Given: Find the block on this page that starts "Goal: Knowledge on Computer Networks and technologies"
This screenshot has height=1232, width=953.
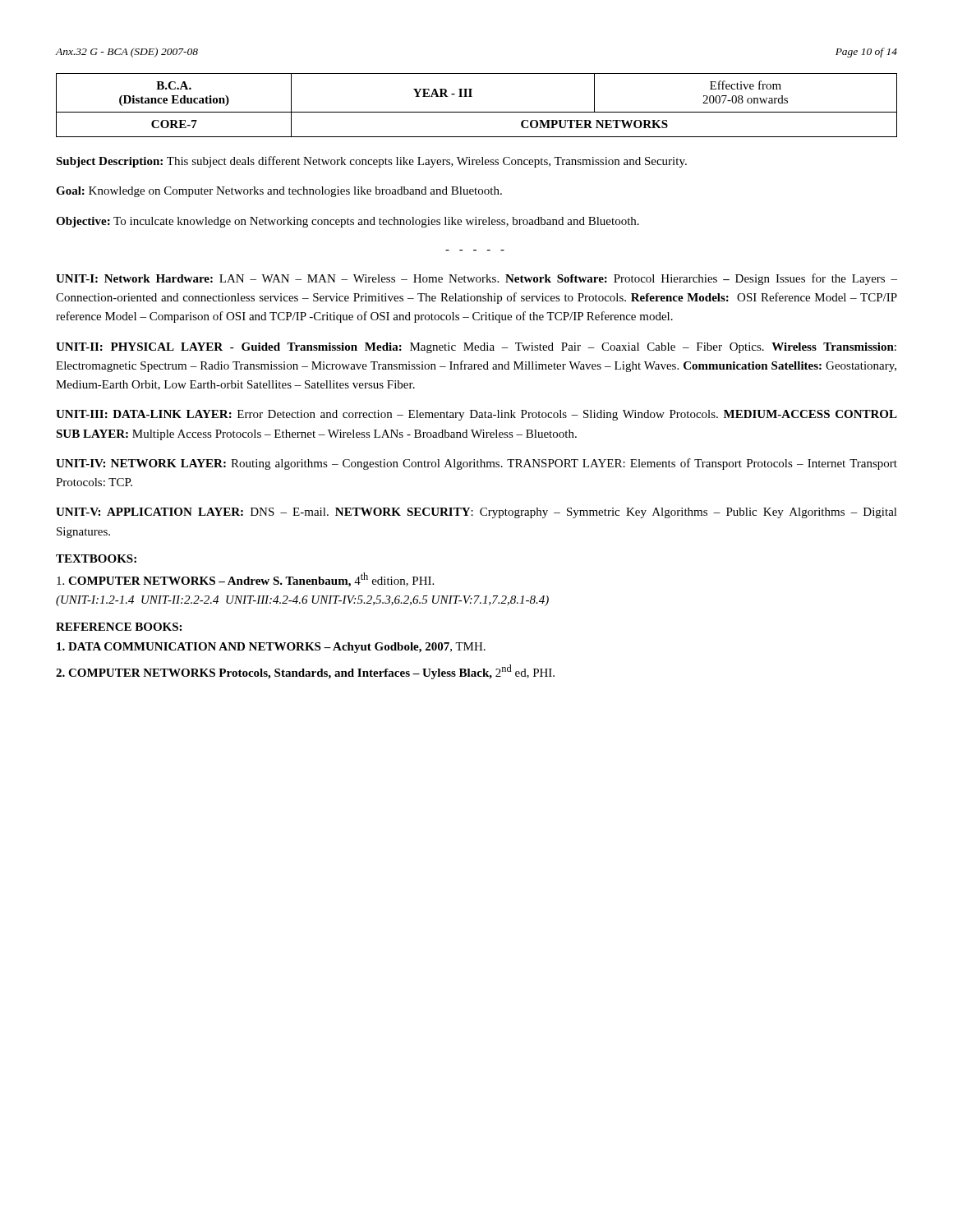Looking at the screenshot, I should click(279, 191).
